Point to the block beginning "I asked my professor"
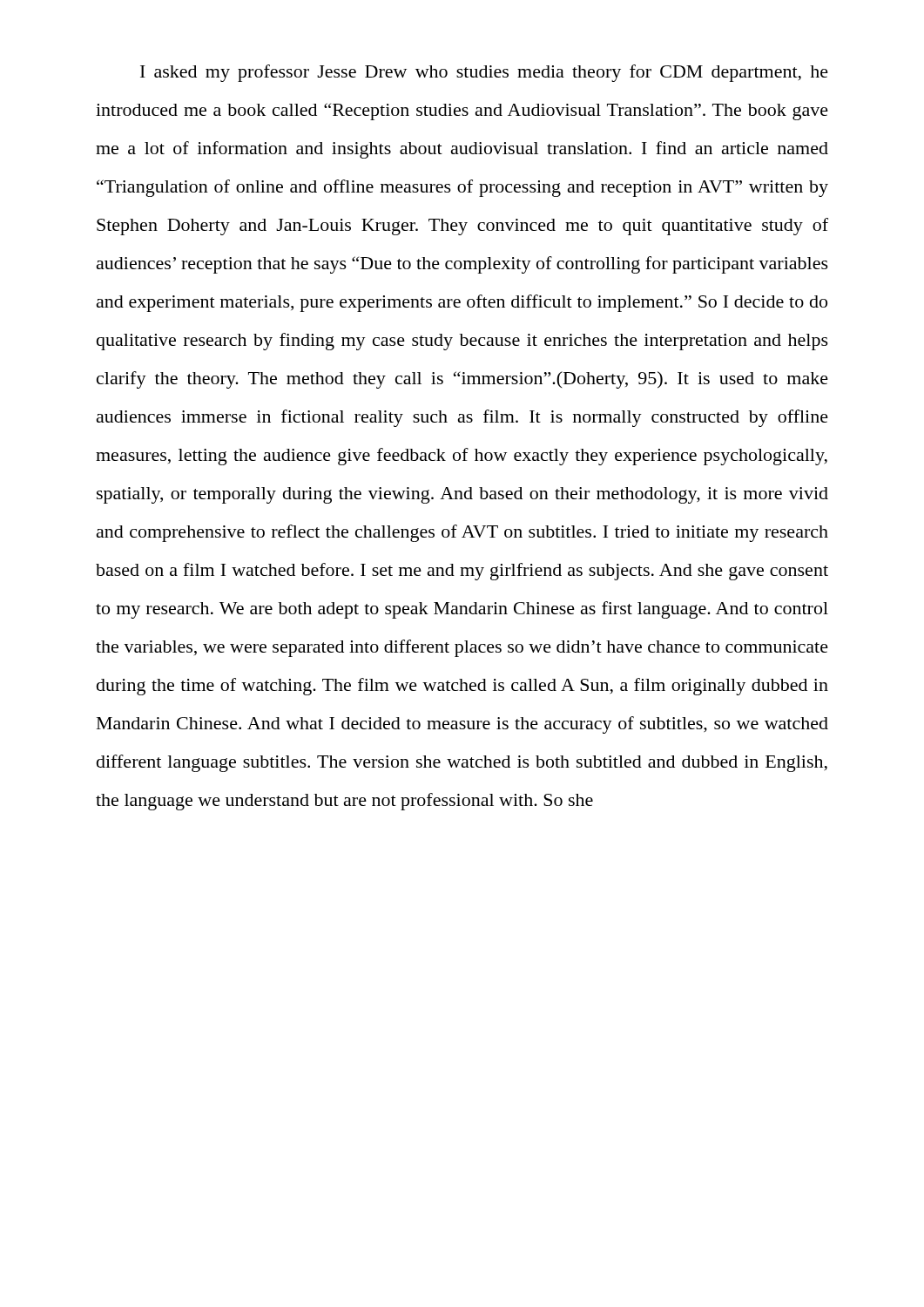924x1307 pixels. point(484,73)
